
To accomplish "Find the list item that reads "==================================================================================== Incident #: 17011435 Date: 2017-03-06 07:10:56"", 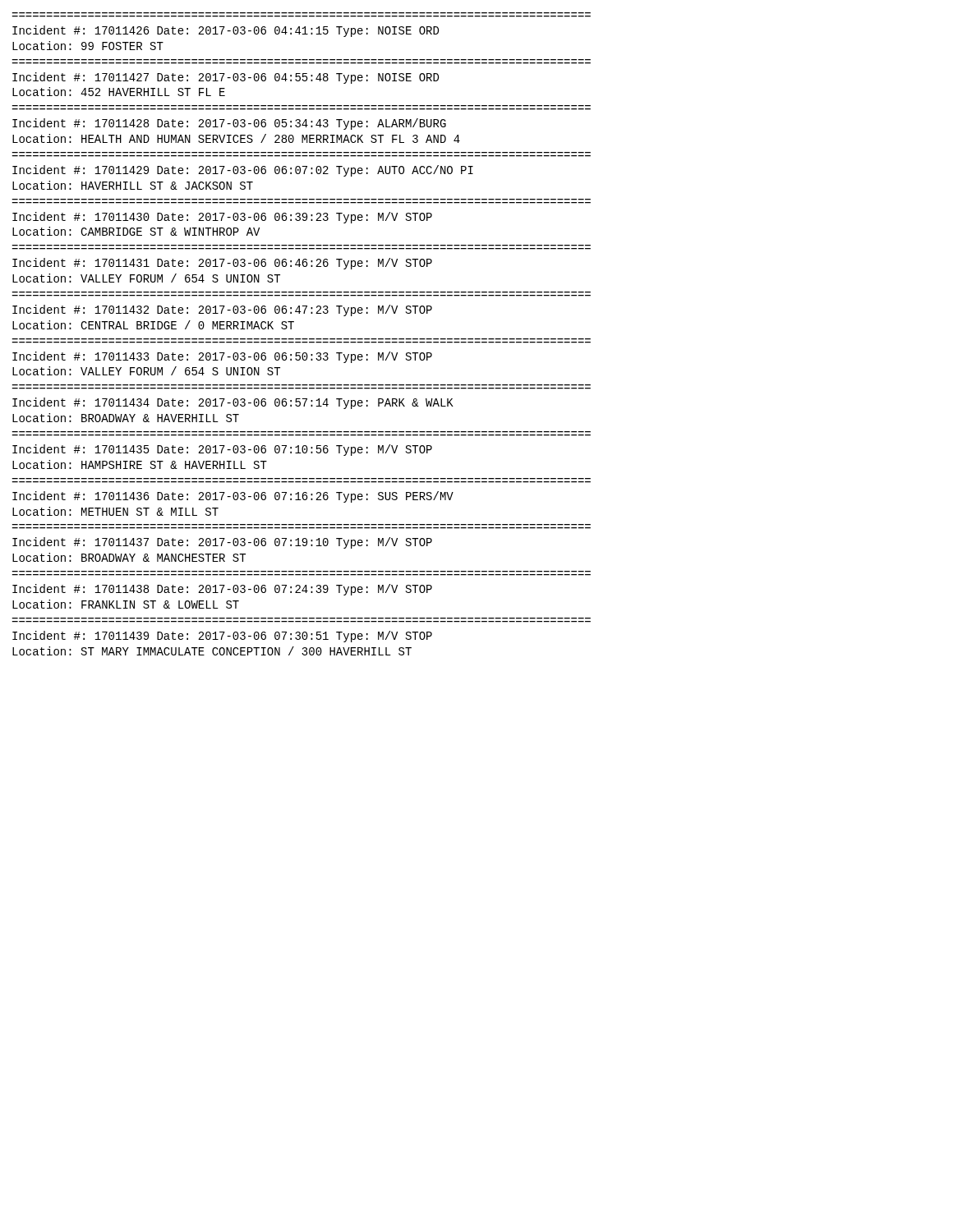I will (x=222, y=450).
